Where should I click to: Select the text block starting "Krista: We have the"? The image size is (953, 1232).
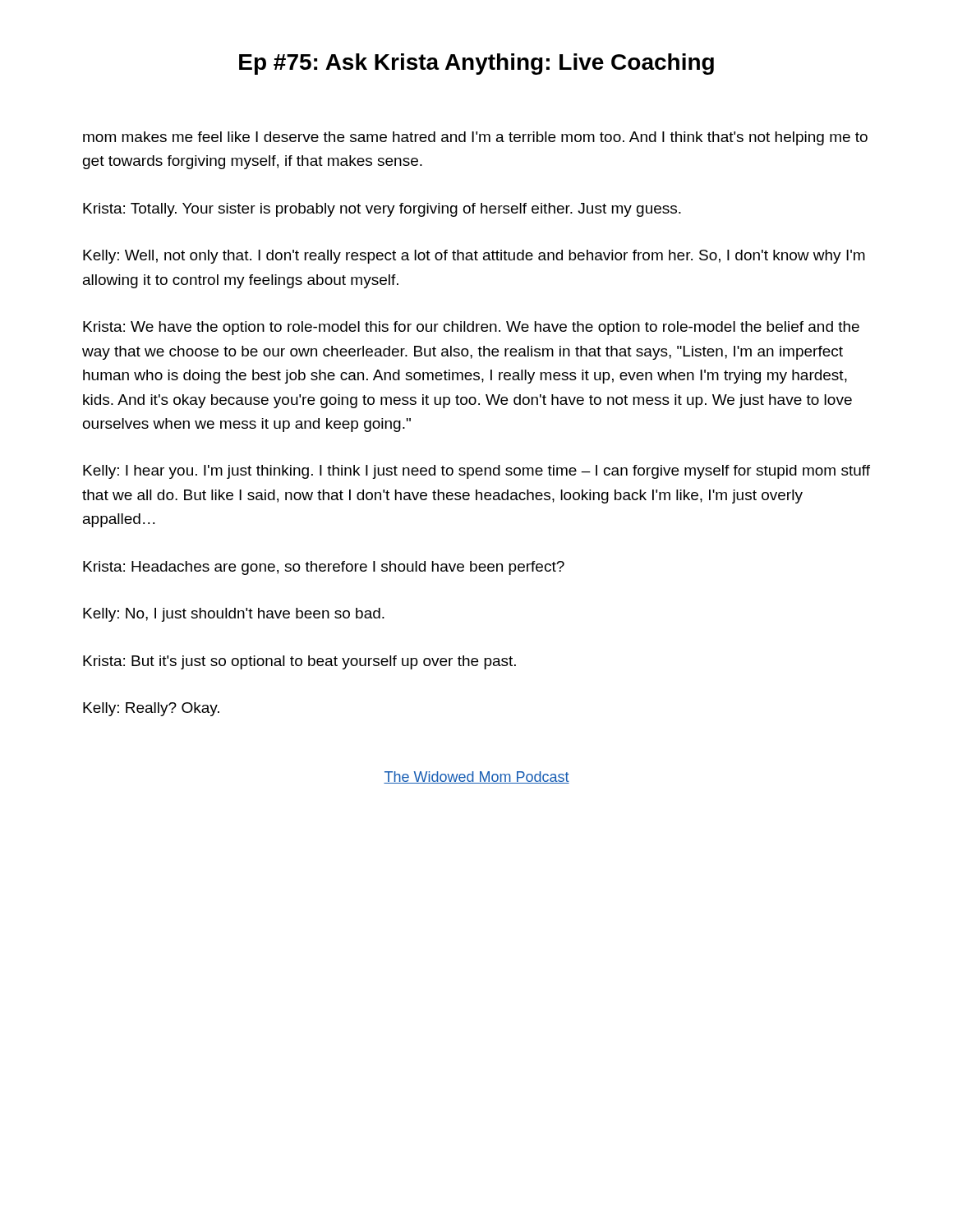pos(471,375)
